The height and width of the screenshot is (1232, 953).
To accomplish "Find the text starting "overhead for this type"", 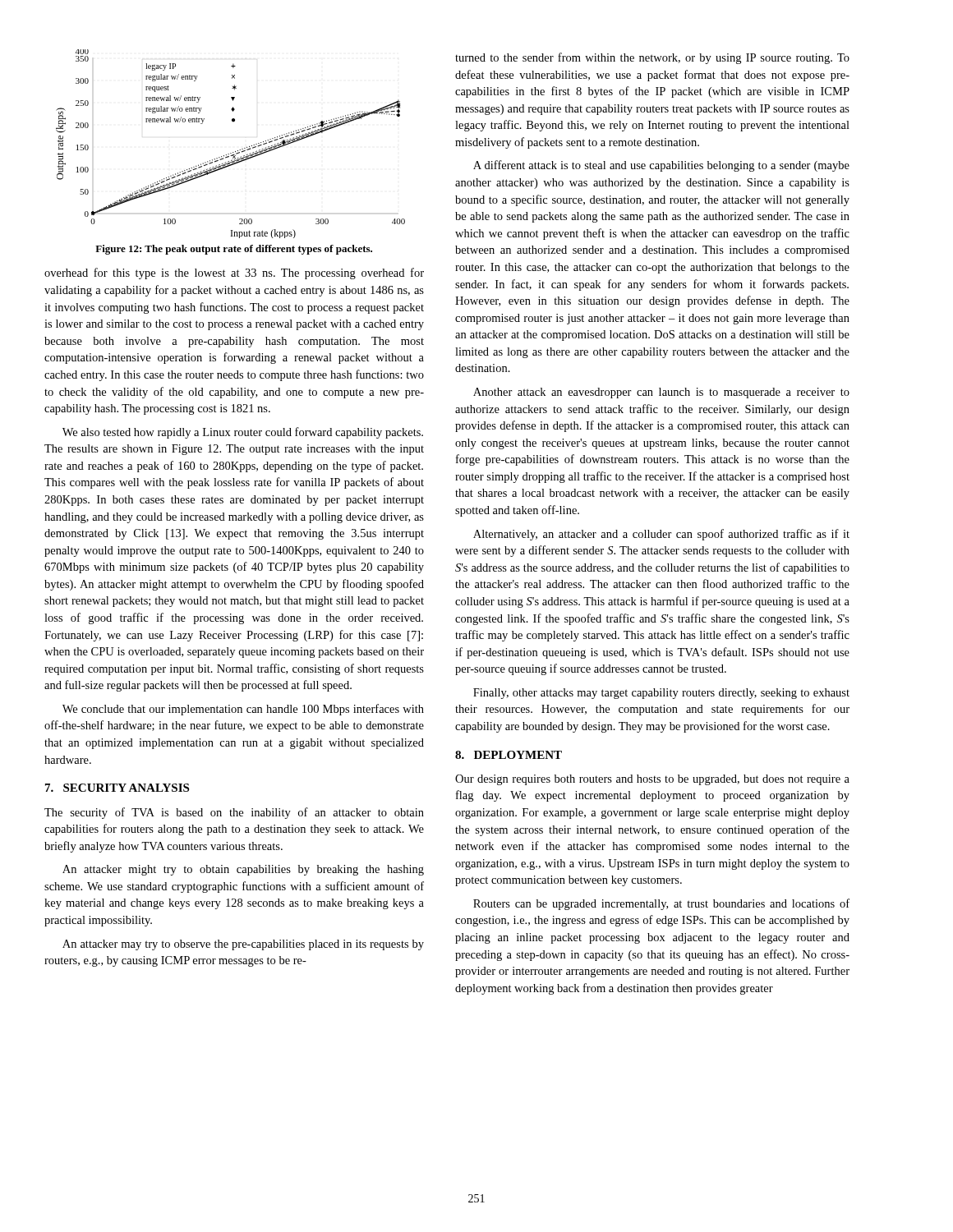I will pos(234,341).
